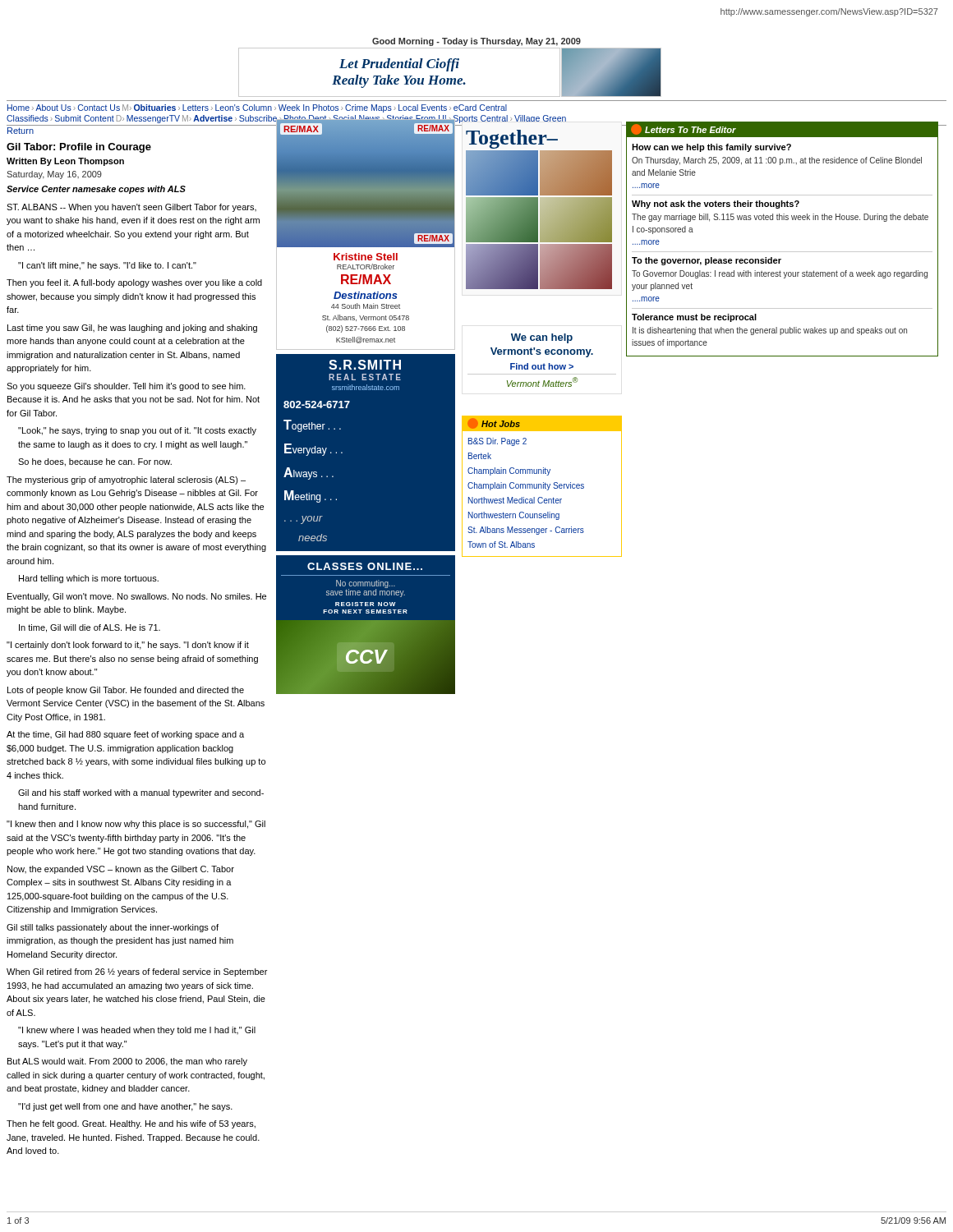
Task: Locate the passage starting "Hard telling which is more tortuous."
Action: point(89,579)
